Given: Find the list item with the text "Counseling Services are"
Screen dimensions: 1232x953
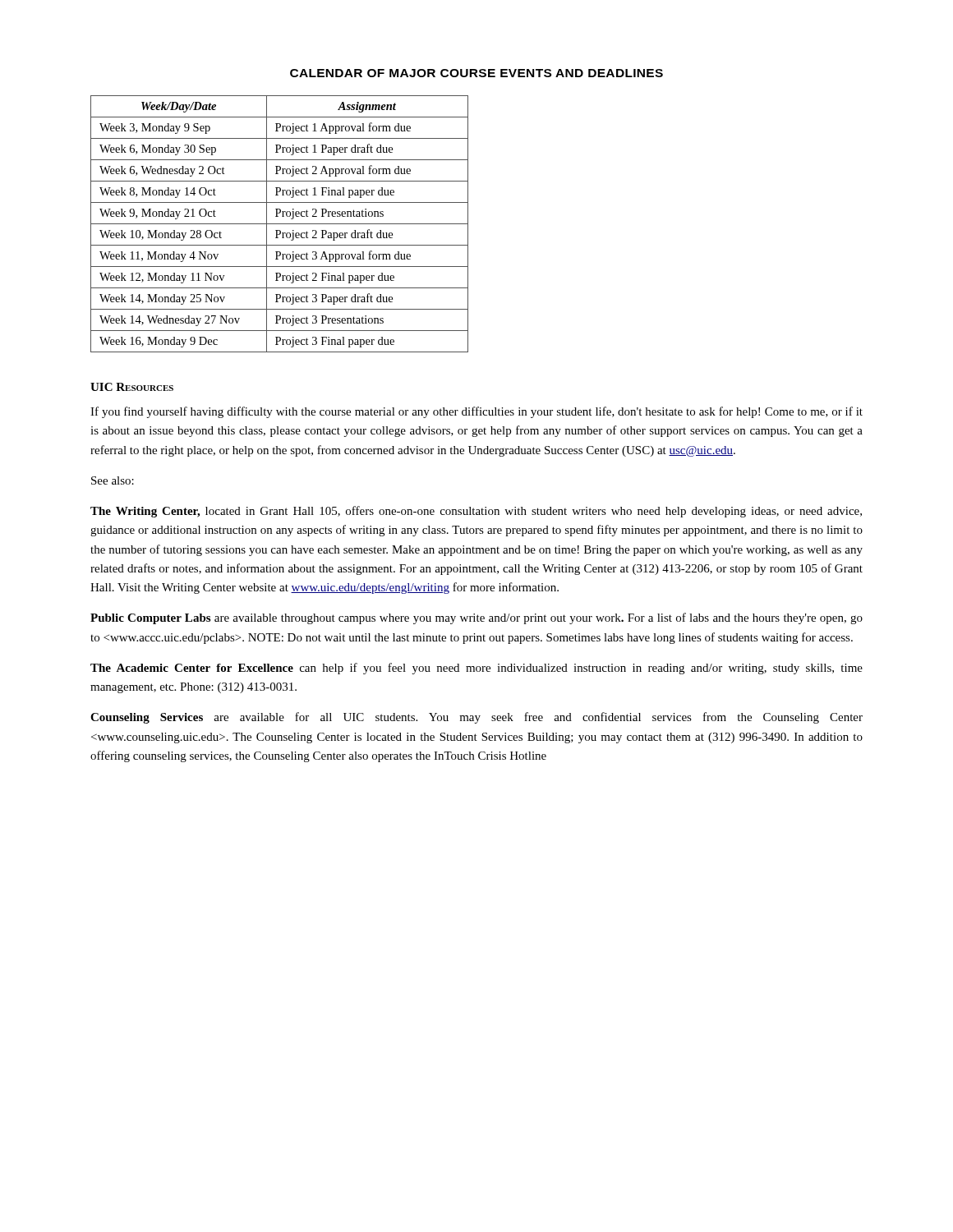Looking at the screenshot, I should [x=476, y=736].
